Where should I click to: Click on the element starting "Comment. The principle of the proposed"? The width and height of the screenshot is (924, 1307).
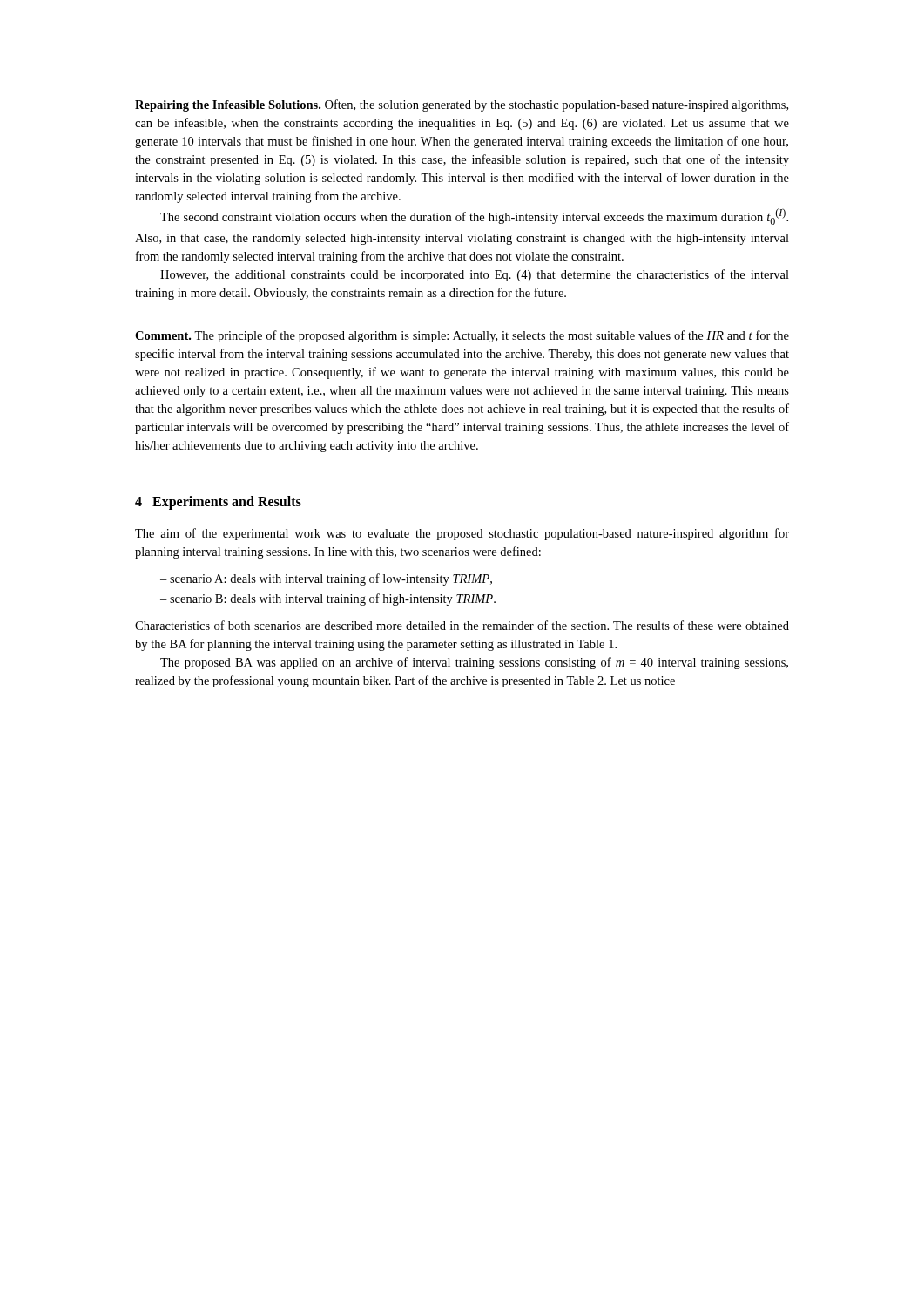pyautogui.click(x=462, y=391)
